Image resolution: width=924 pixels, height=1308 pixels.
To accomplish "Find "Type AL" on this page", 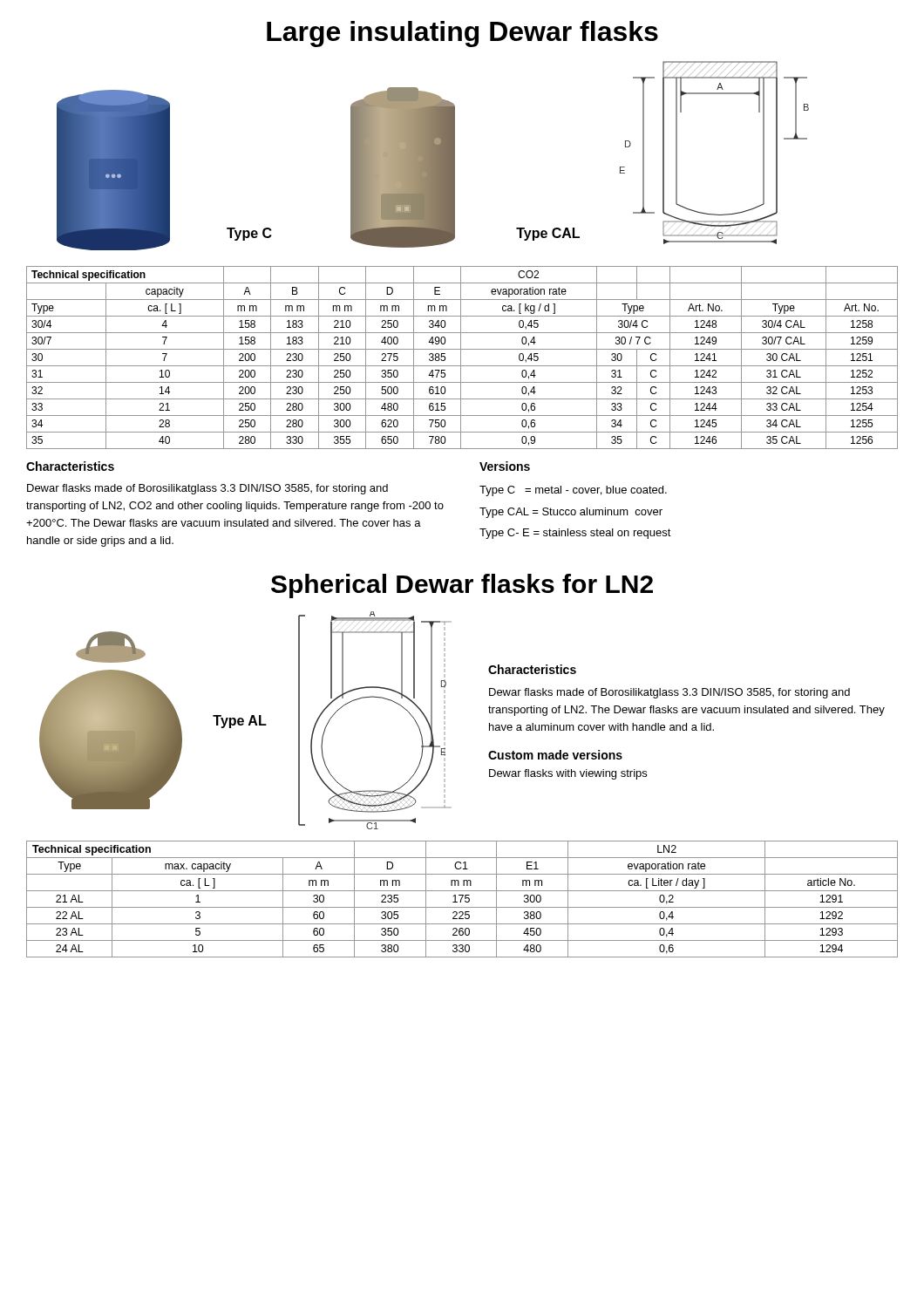I will [x=240, y=721].
